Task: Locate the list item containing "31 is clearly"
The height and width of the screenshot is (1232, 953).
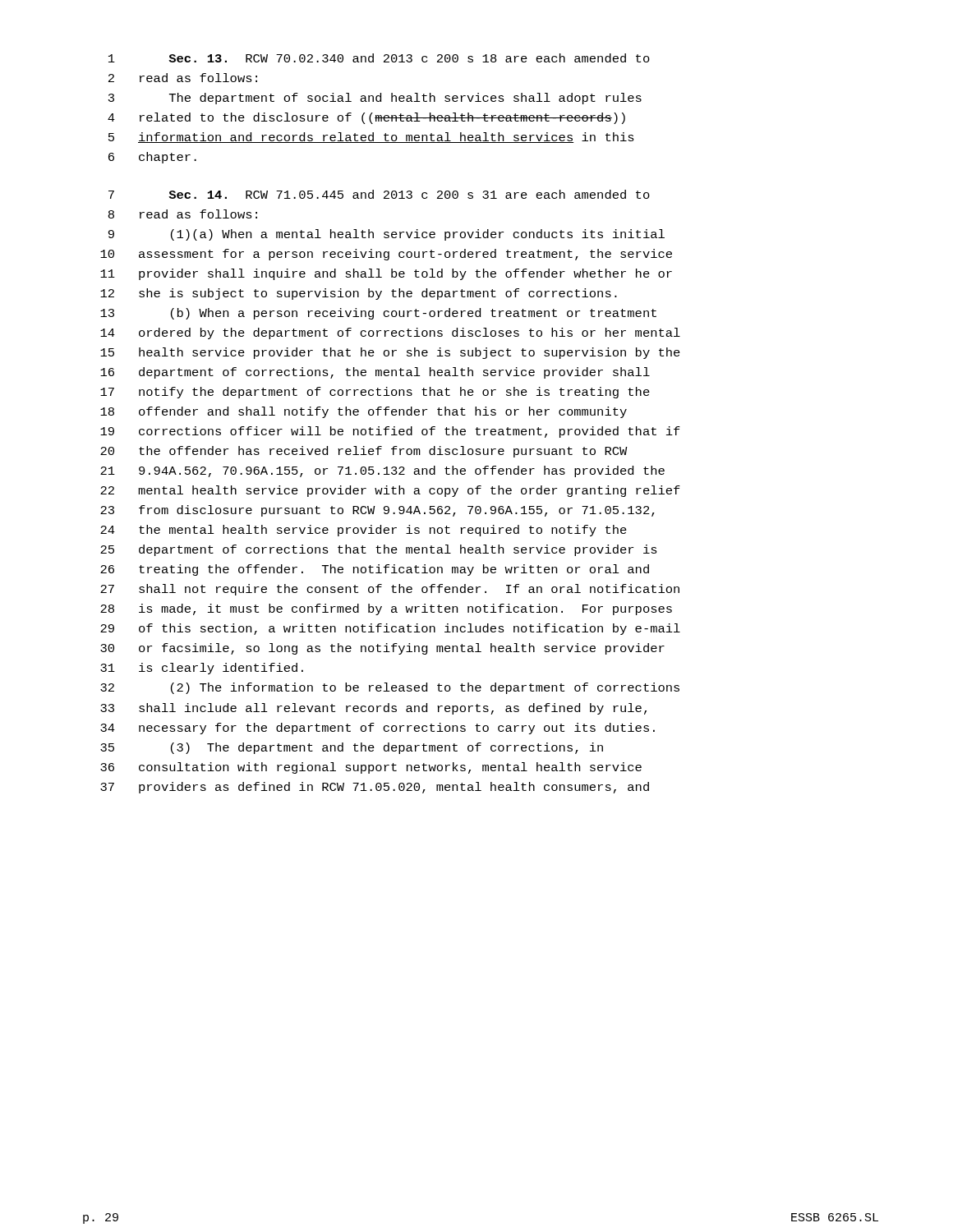Action: (x=202, y=669)
